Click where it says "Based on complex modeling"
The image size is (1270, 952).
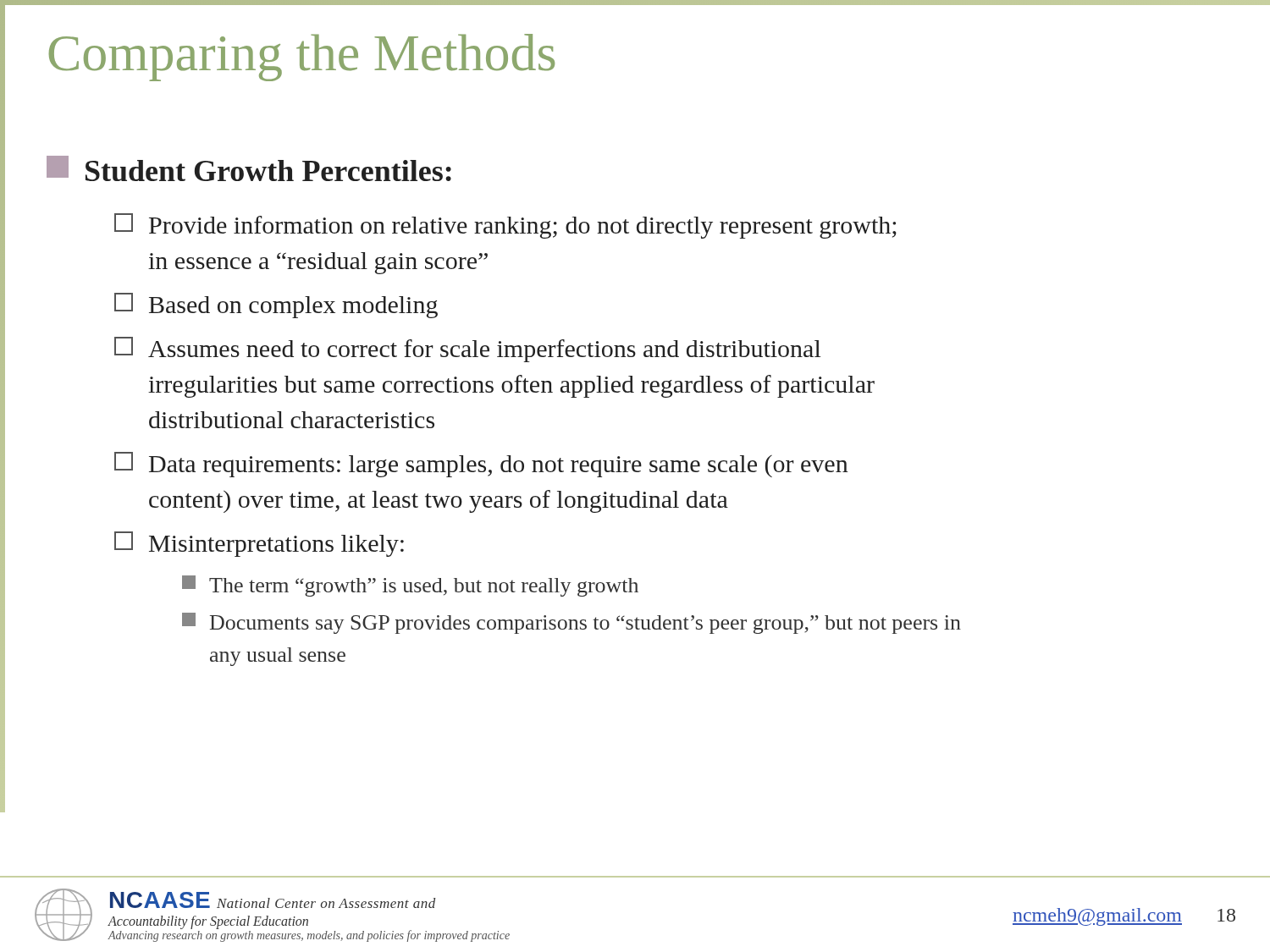pyautogui.click(x=276, y=304)
